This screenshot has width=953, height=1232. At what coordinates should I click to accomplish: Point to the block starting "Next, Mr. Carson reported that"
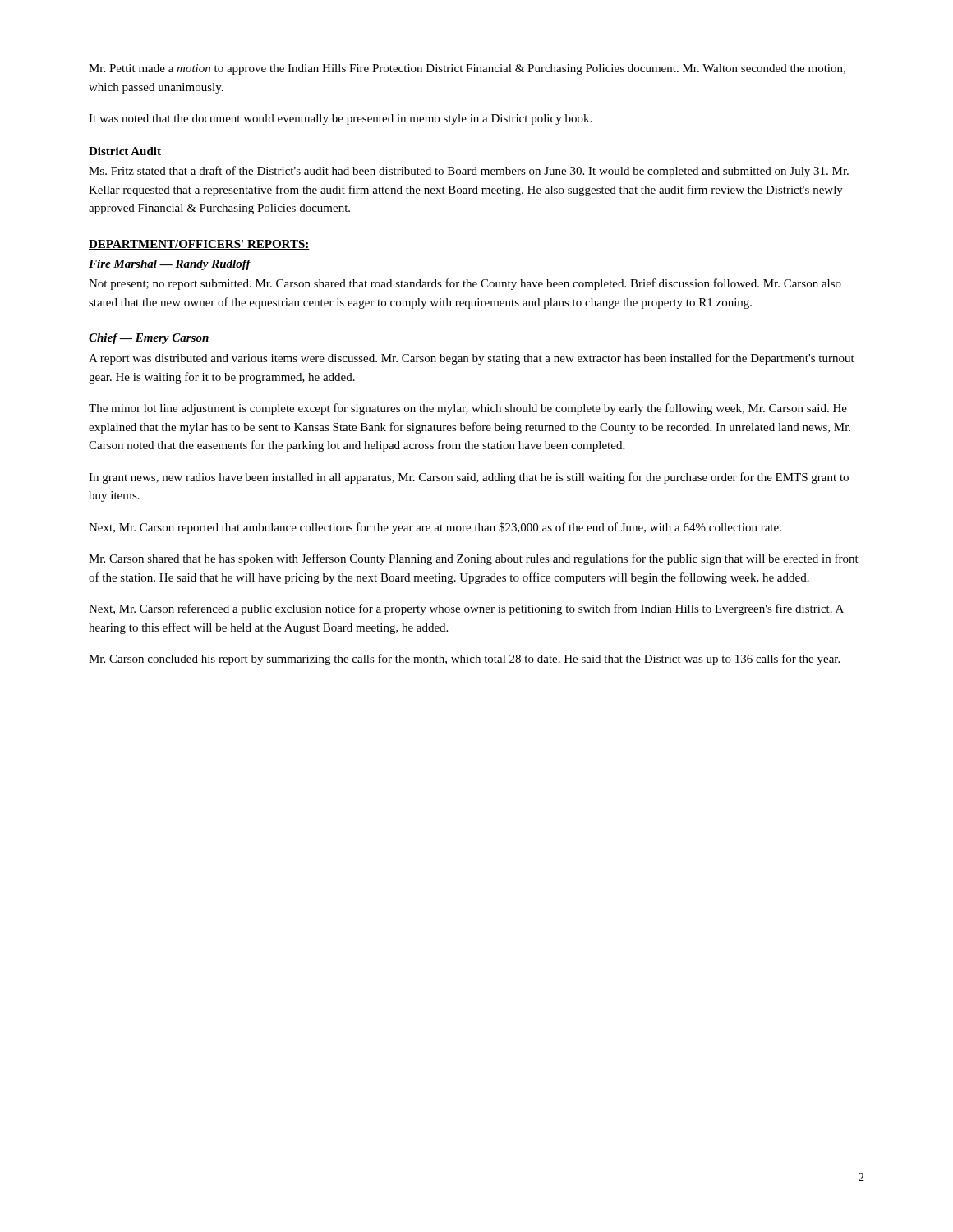coord(435,527)
